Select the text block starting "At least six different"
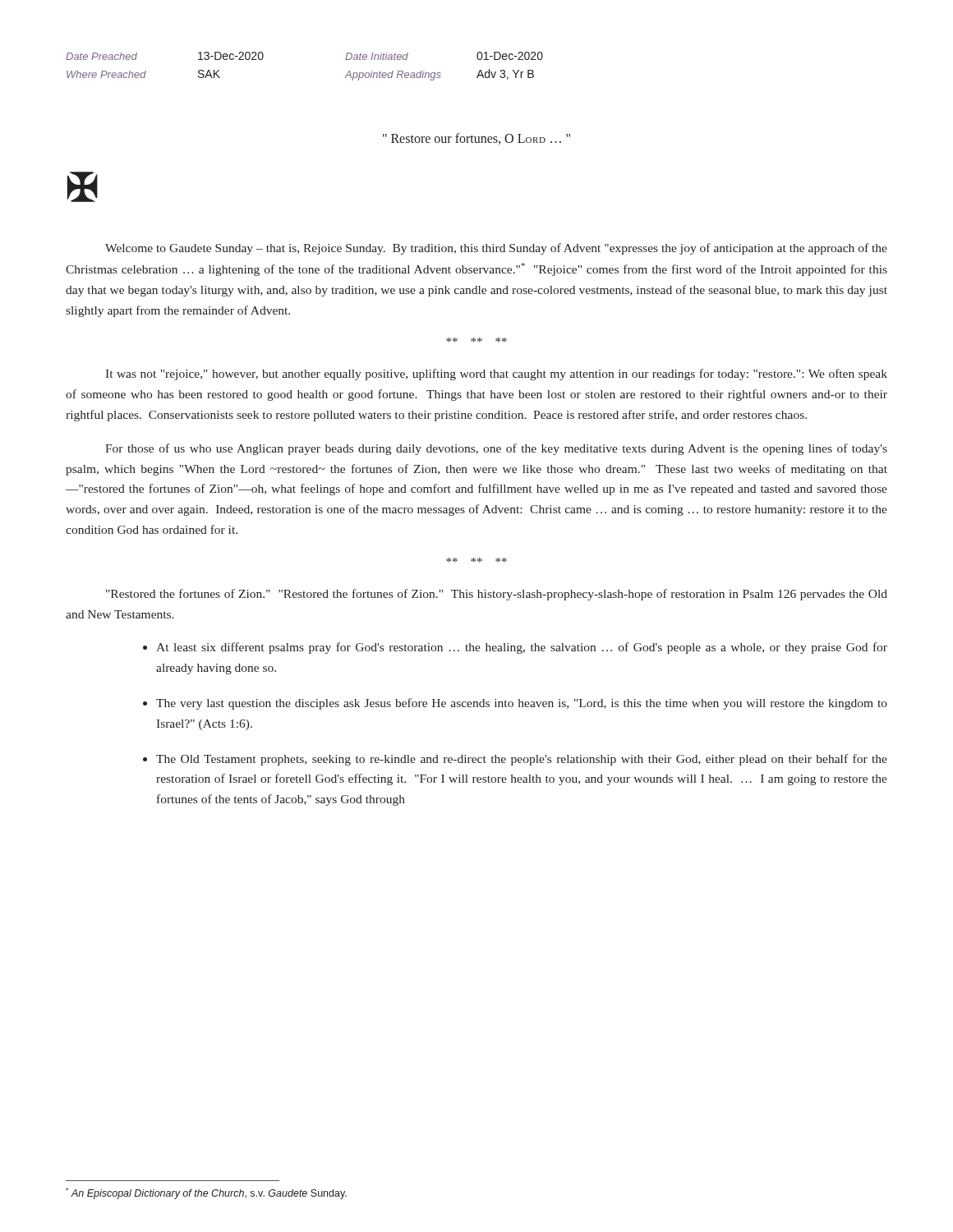Screen dimensions: 1232x953 (522, 657)
